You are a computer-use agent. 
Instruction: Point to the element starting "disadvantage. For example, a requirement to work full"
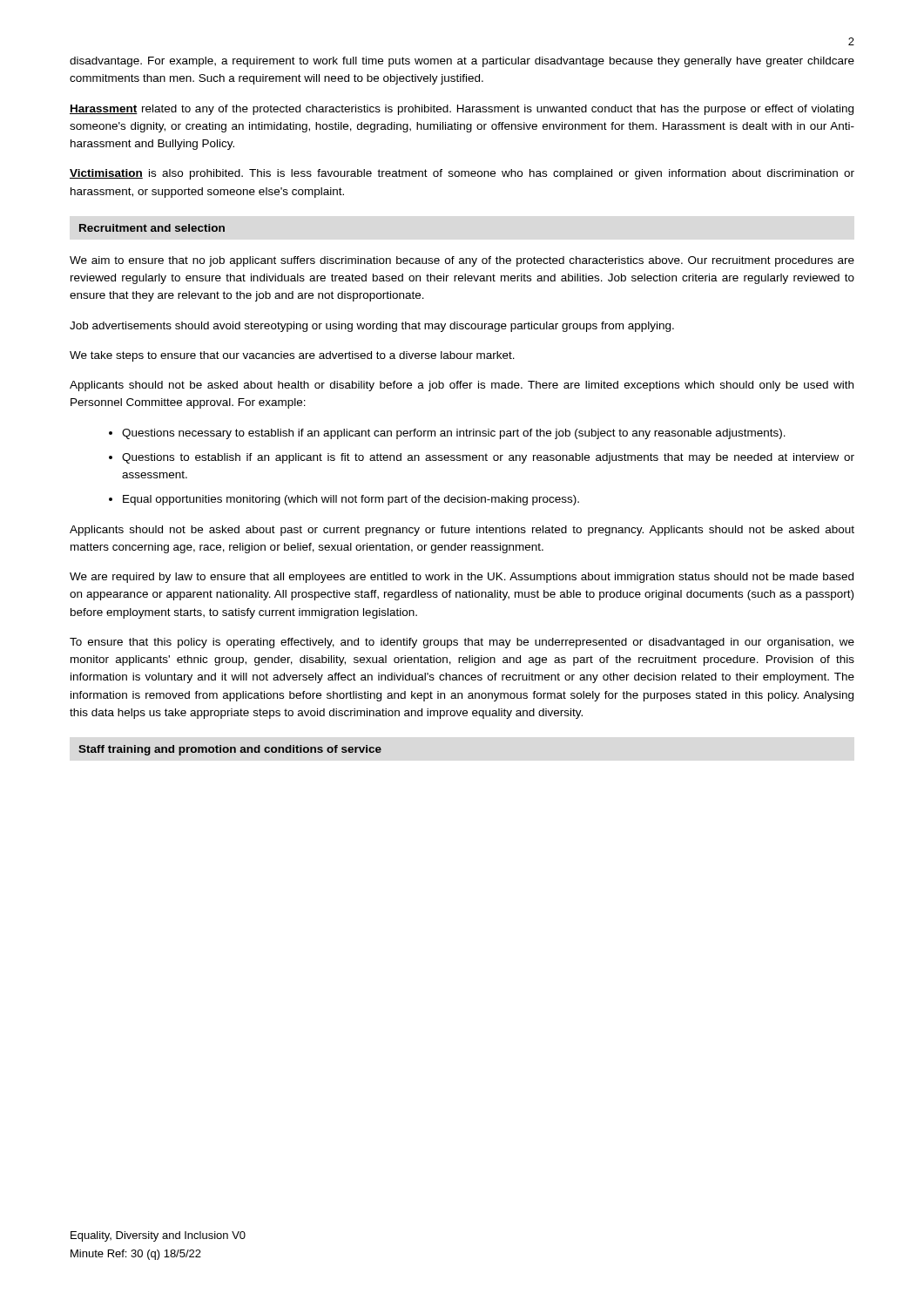point(462,69)
